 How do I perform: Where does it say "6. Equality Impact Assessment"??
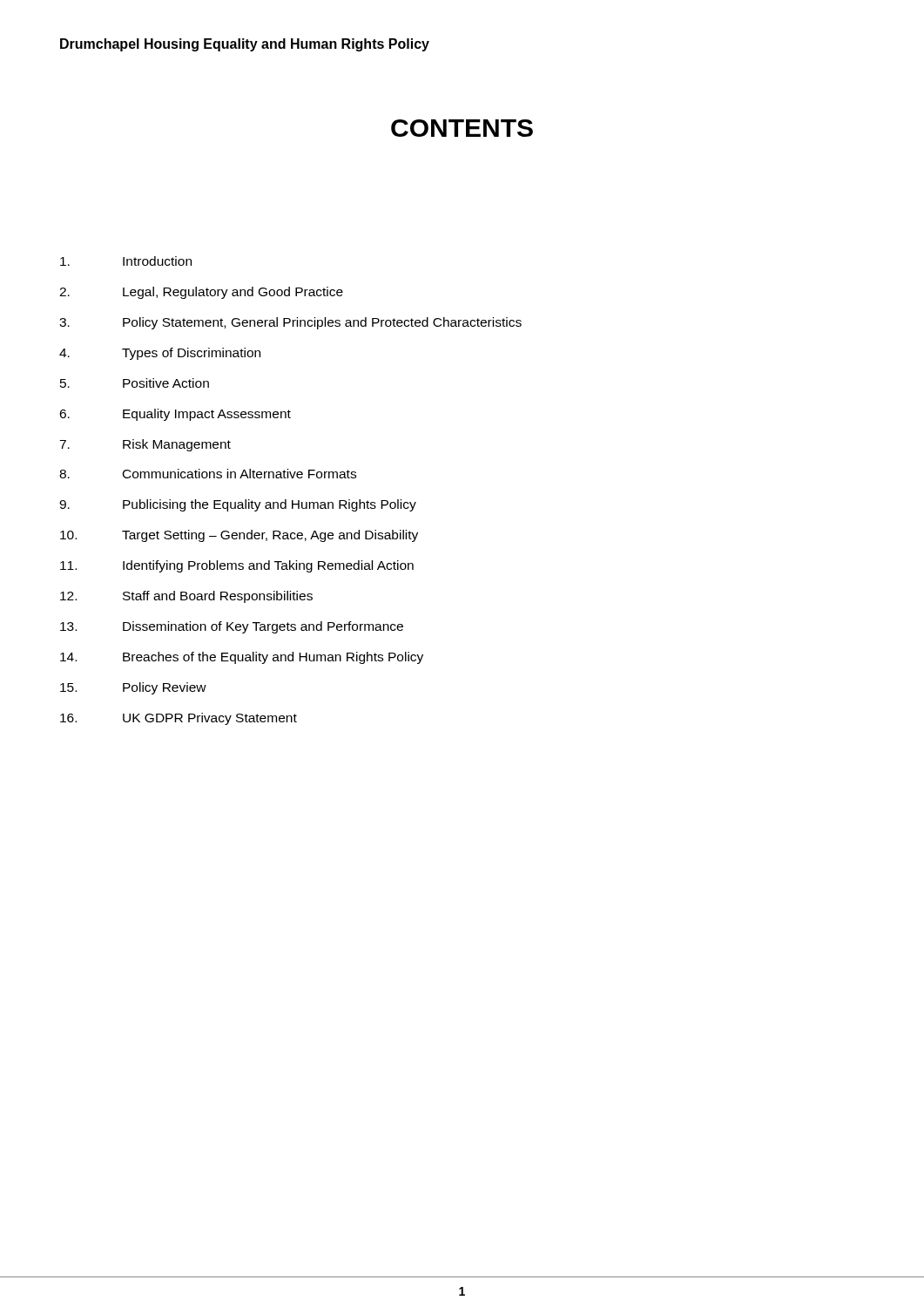coord(175,415)
